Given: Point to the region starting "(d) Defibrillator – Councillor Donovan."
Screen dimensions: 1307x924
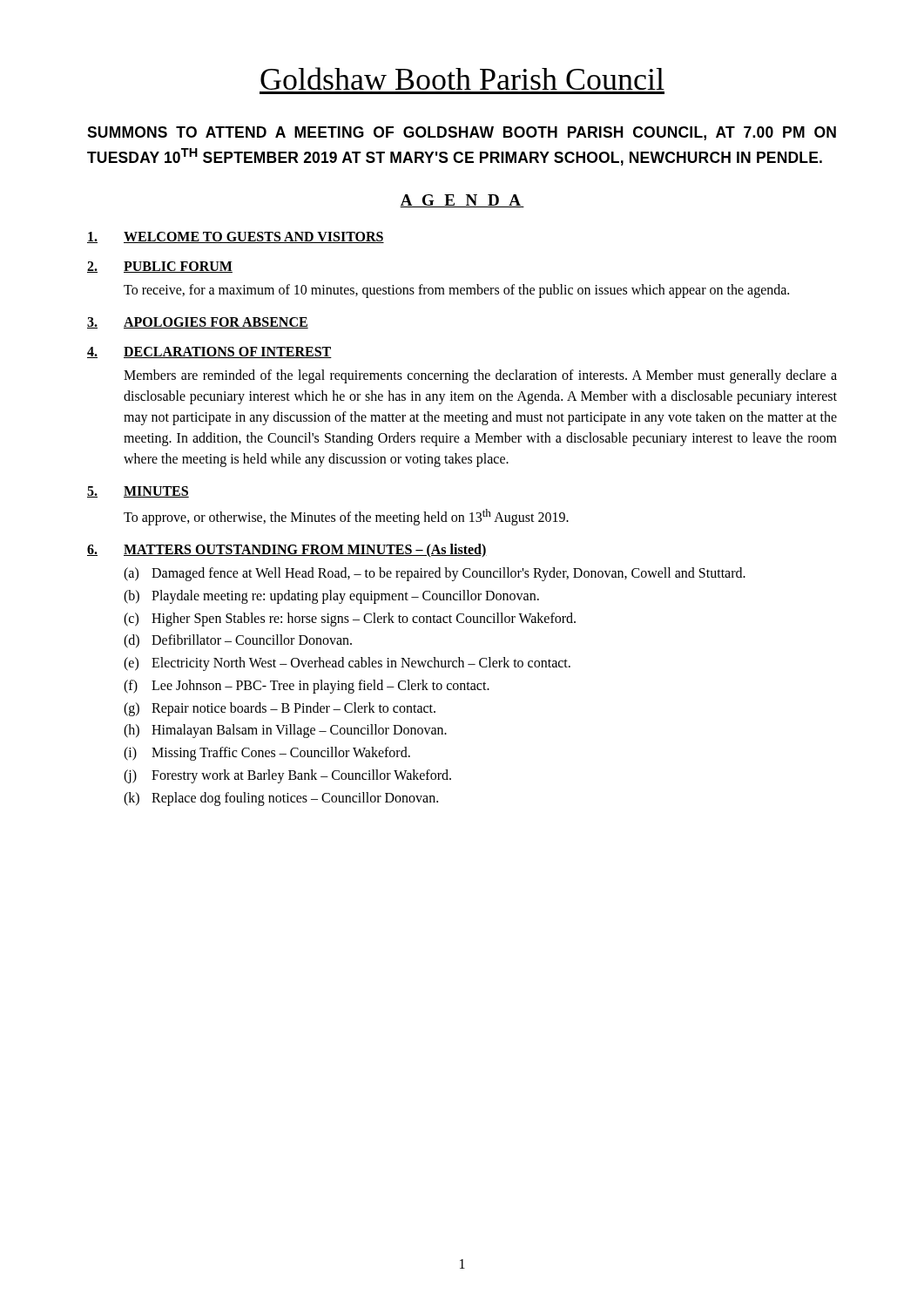Looking at the screenshot, I should (x=238, y=641).
